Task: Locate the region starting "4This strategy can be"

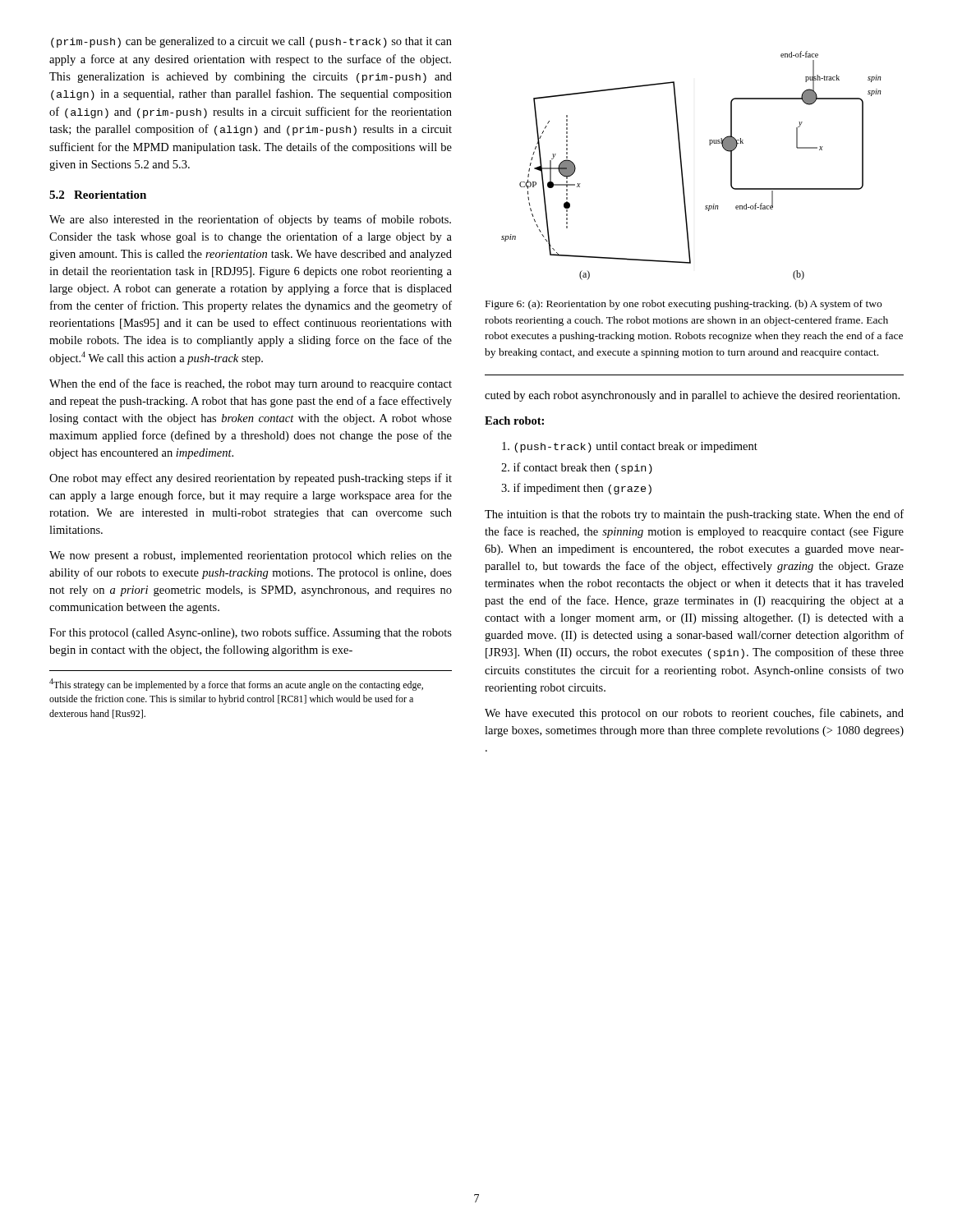Action: [237, 698]
